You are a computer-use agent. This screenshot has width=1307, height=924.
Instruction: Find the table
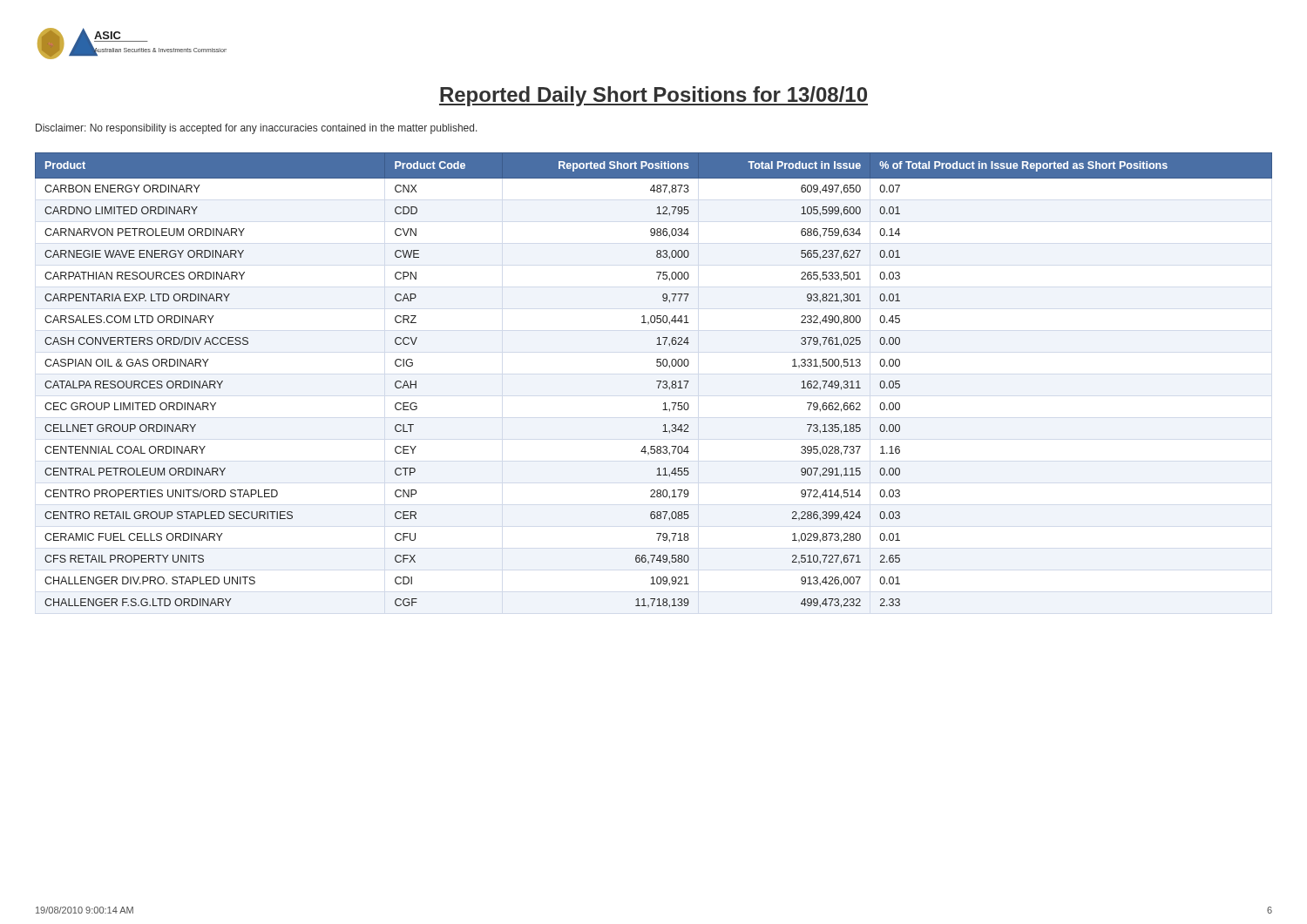pos(654,383)
